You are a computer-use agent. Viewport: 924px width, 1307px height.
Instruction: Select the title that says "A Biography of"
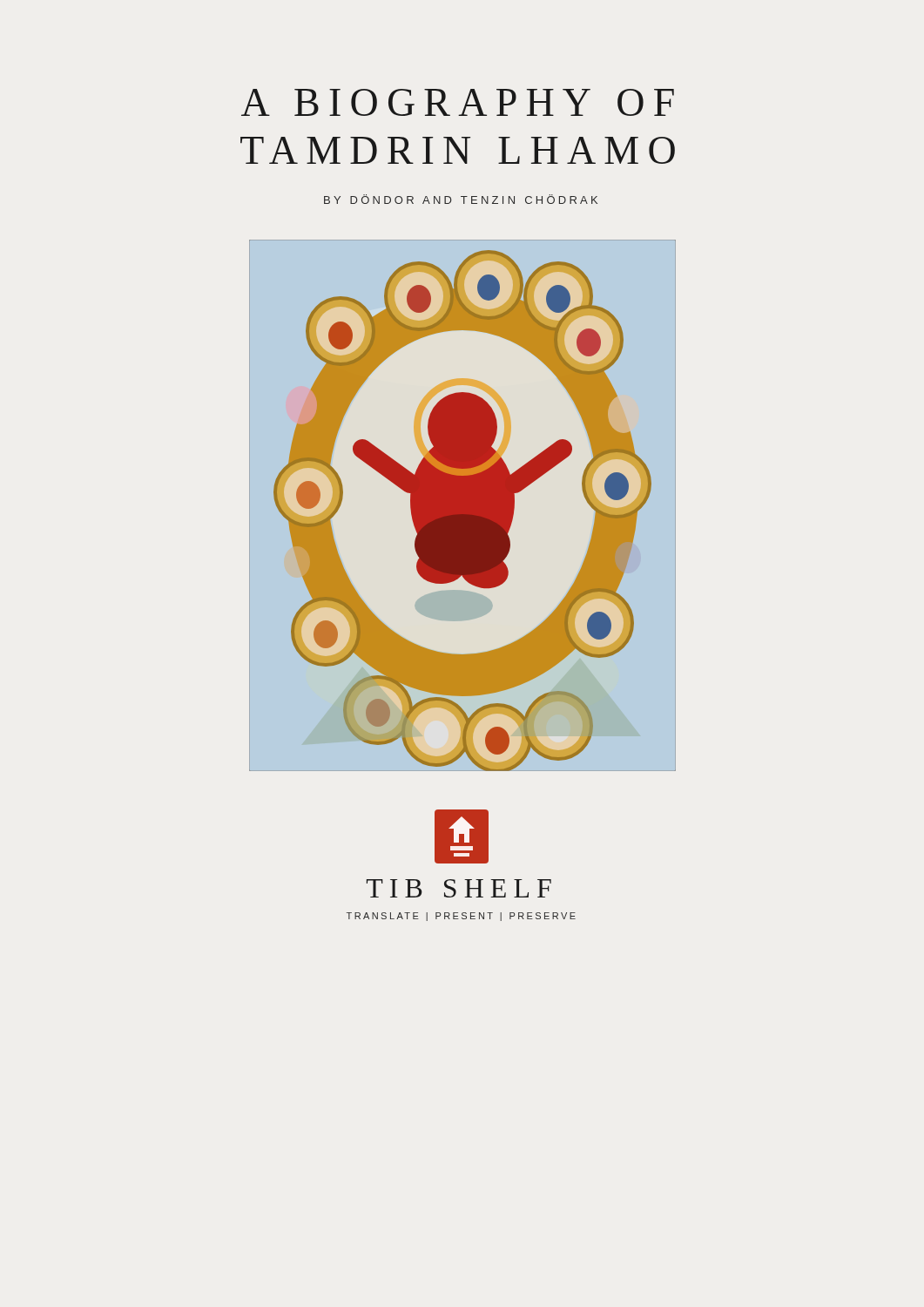462,127
